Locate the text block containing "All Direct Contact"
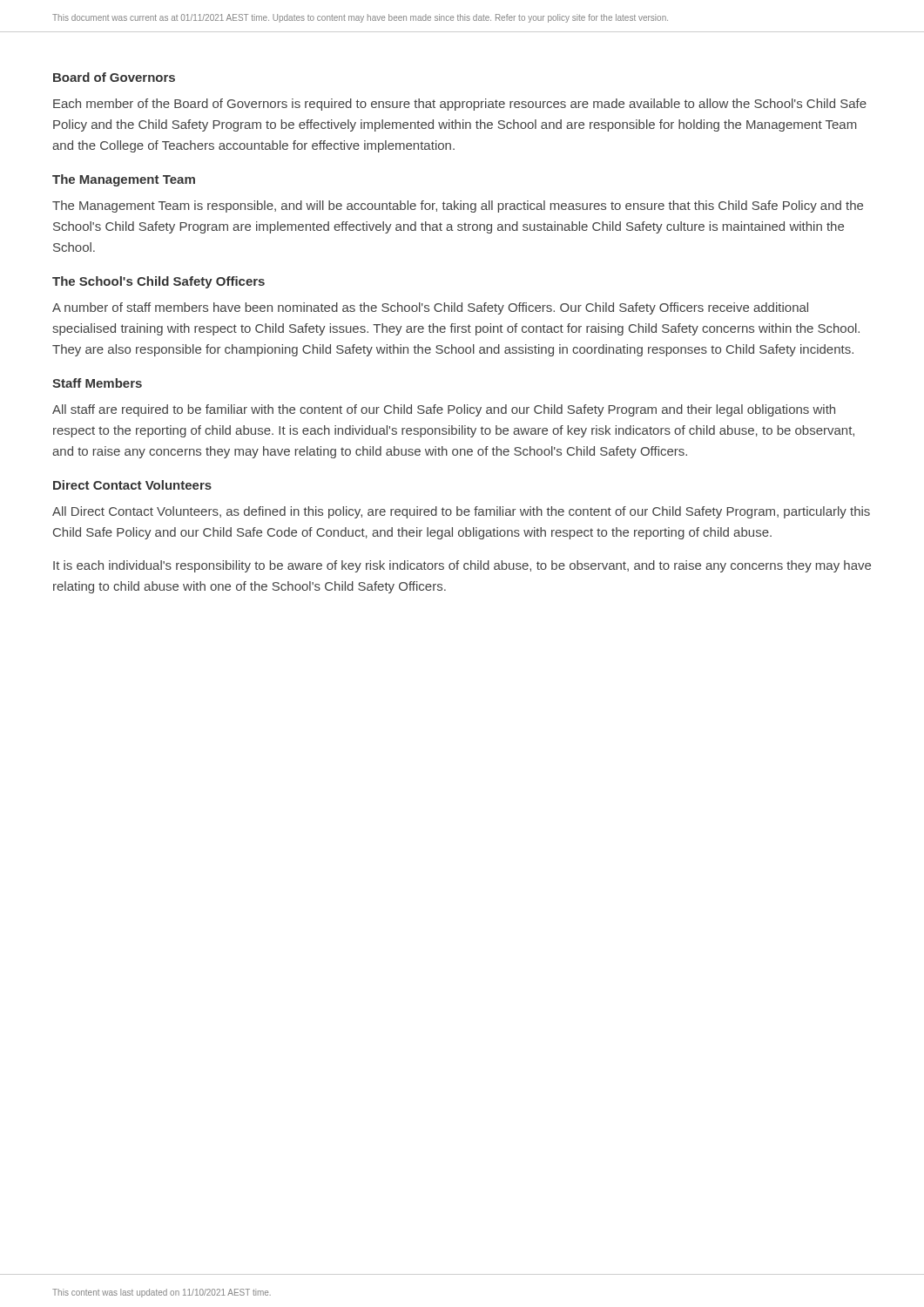Screen dimensions: 1307x924 pyautogui.click(x=461, y=521)
